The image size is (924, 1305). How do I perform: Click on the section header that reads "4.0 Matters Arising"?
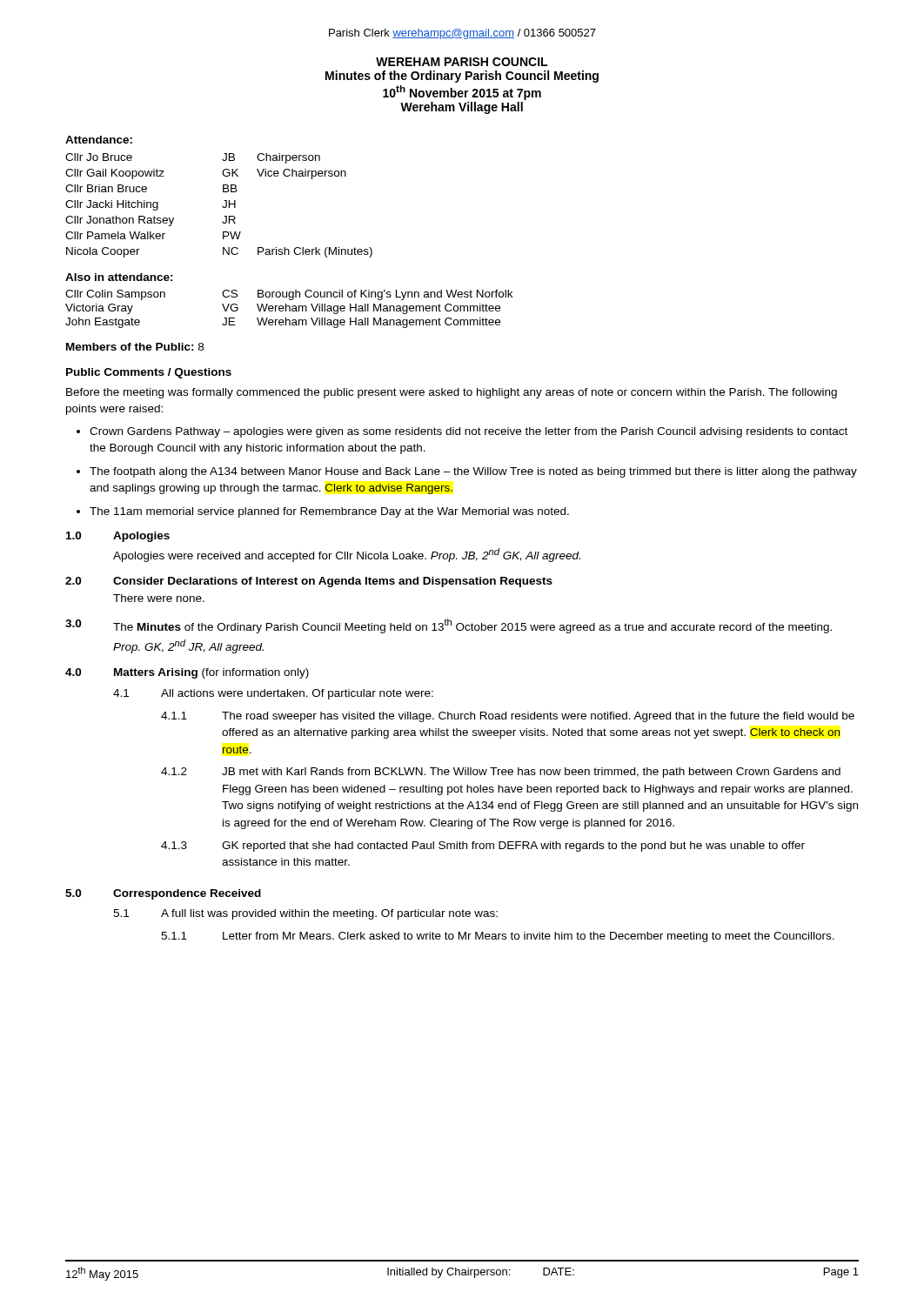coord(187,673)
